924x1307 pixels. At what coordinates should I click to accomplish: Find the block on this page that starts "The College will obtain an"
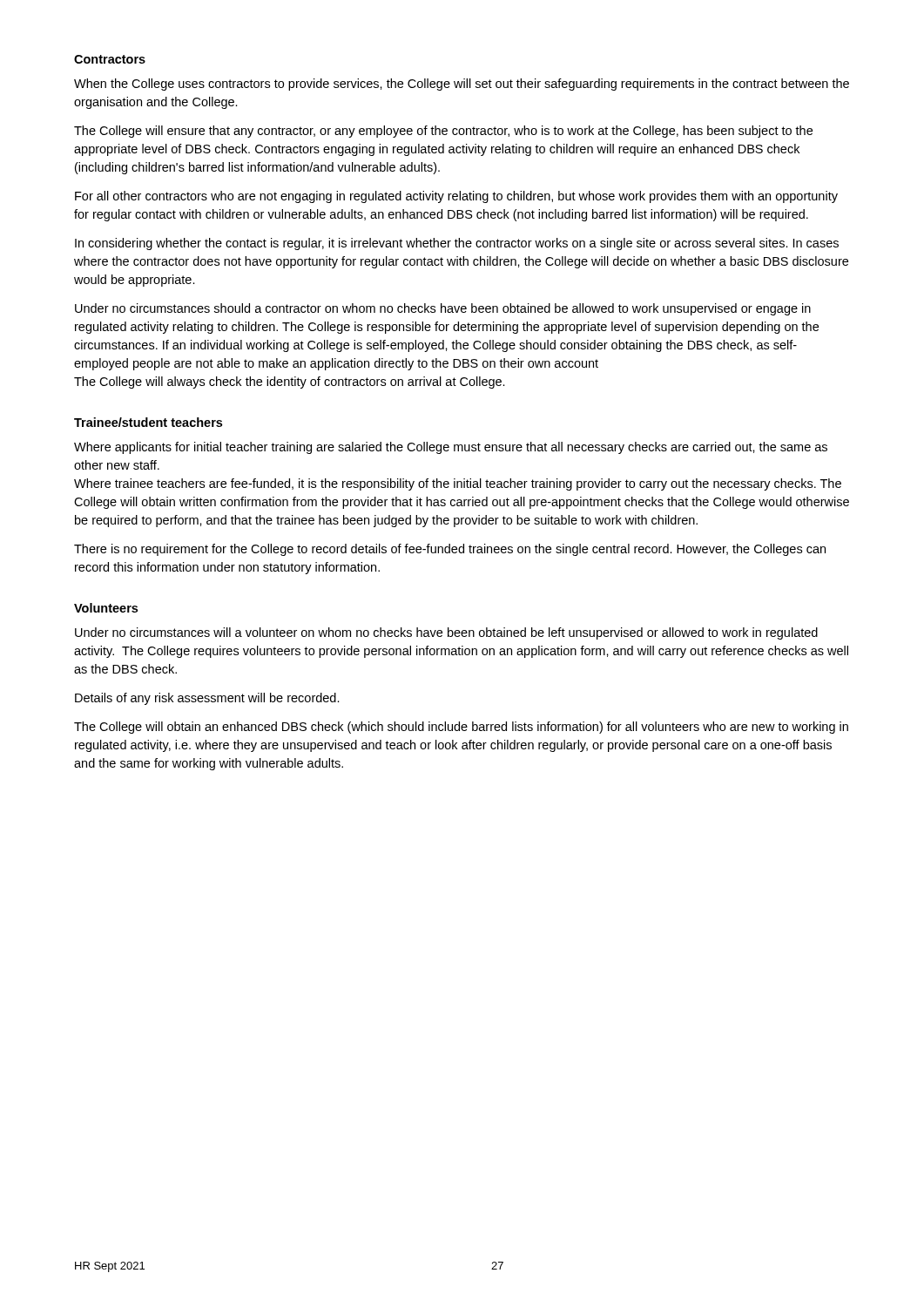[461, 745]
